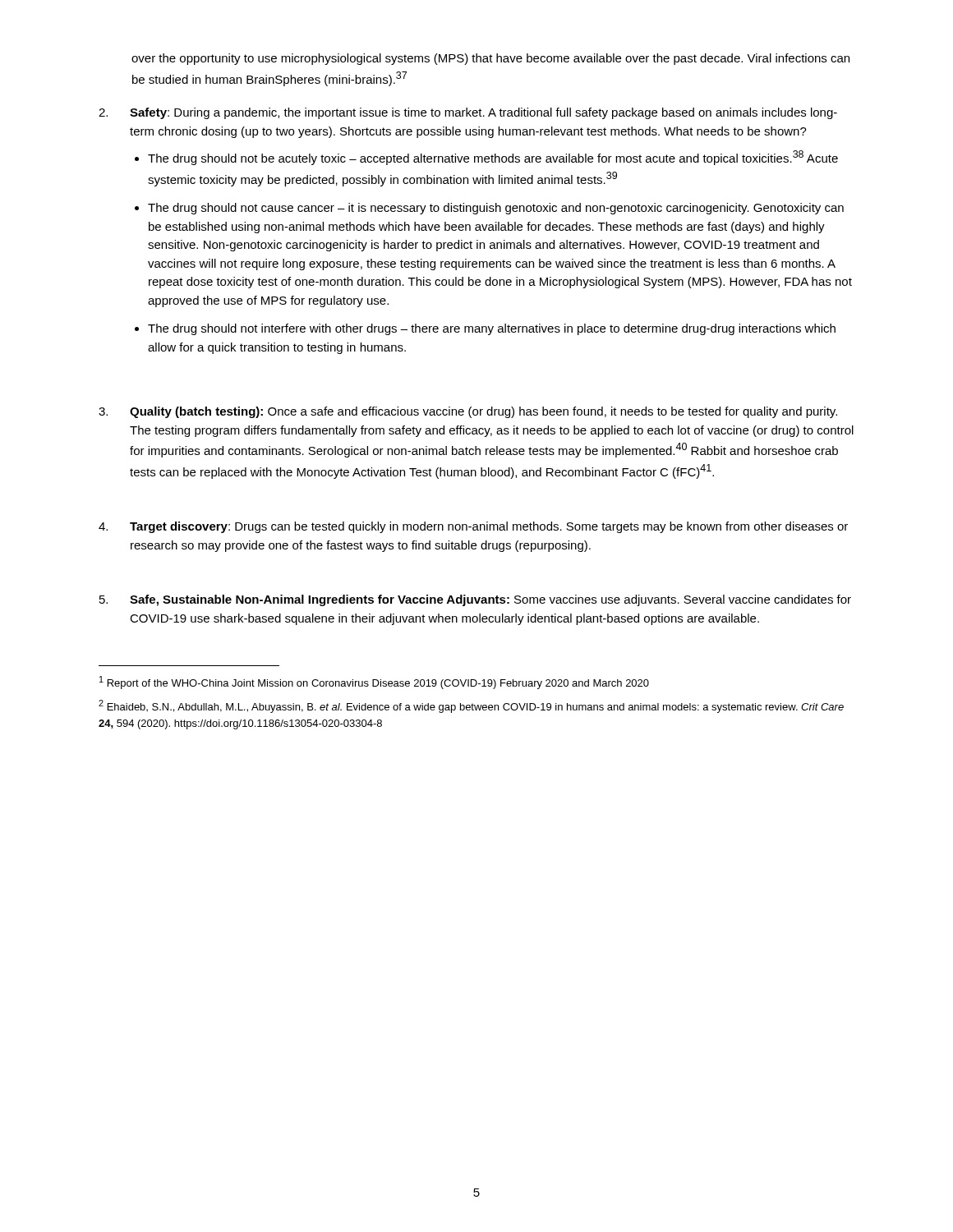
Task: Select the passage starting "4. Target discovery:"
Action: 476,536
